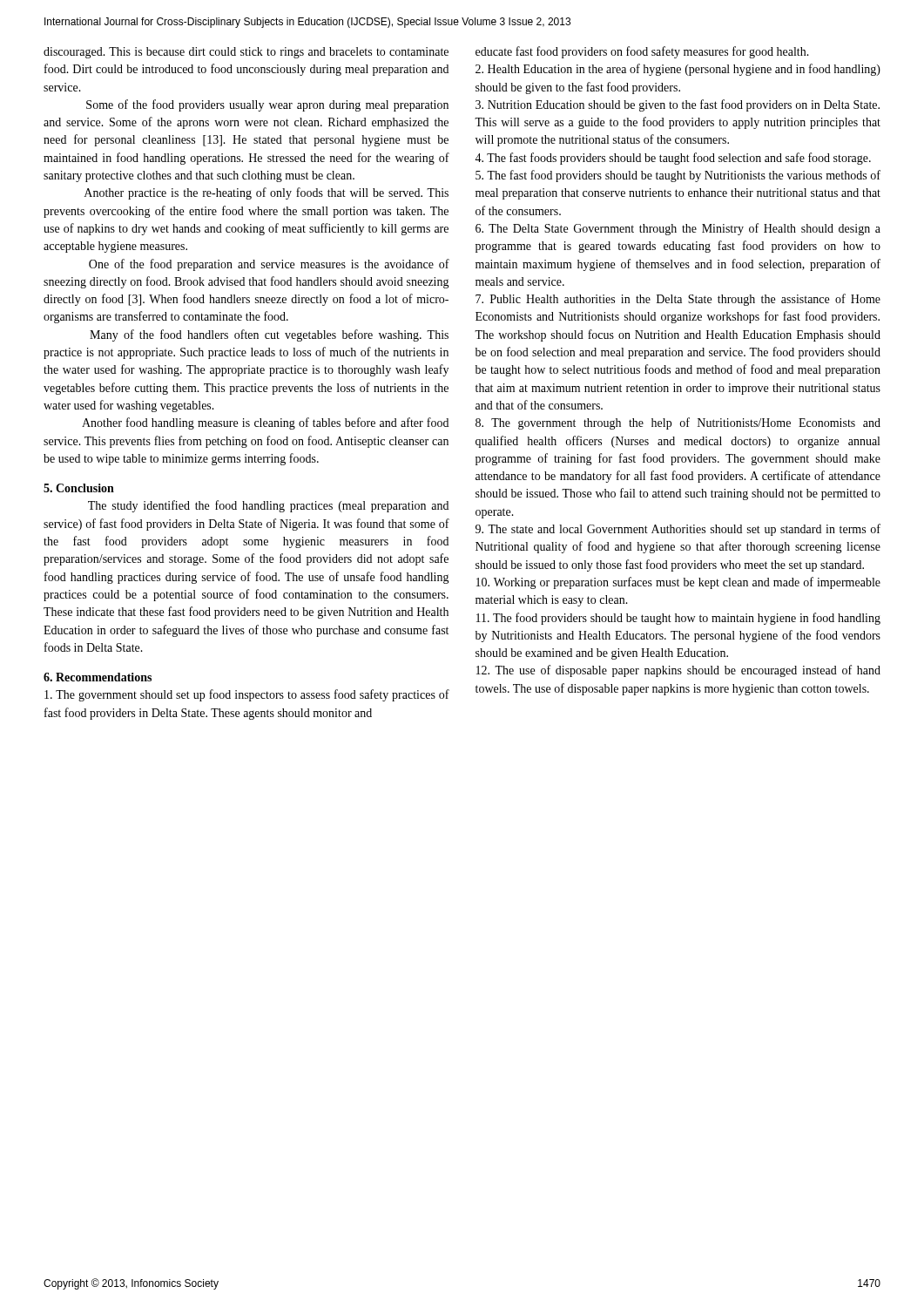Click the passage that begins "discouraged. This is"

(246, 70)
